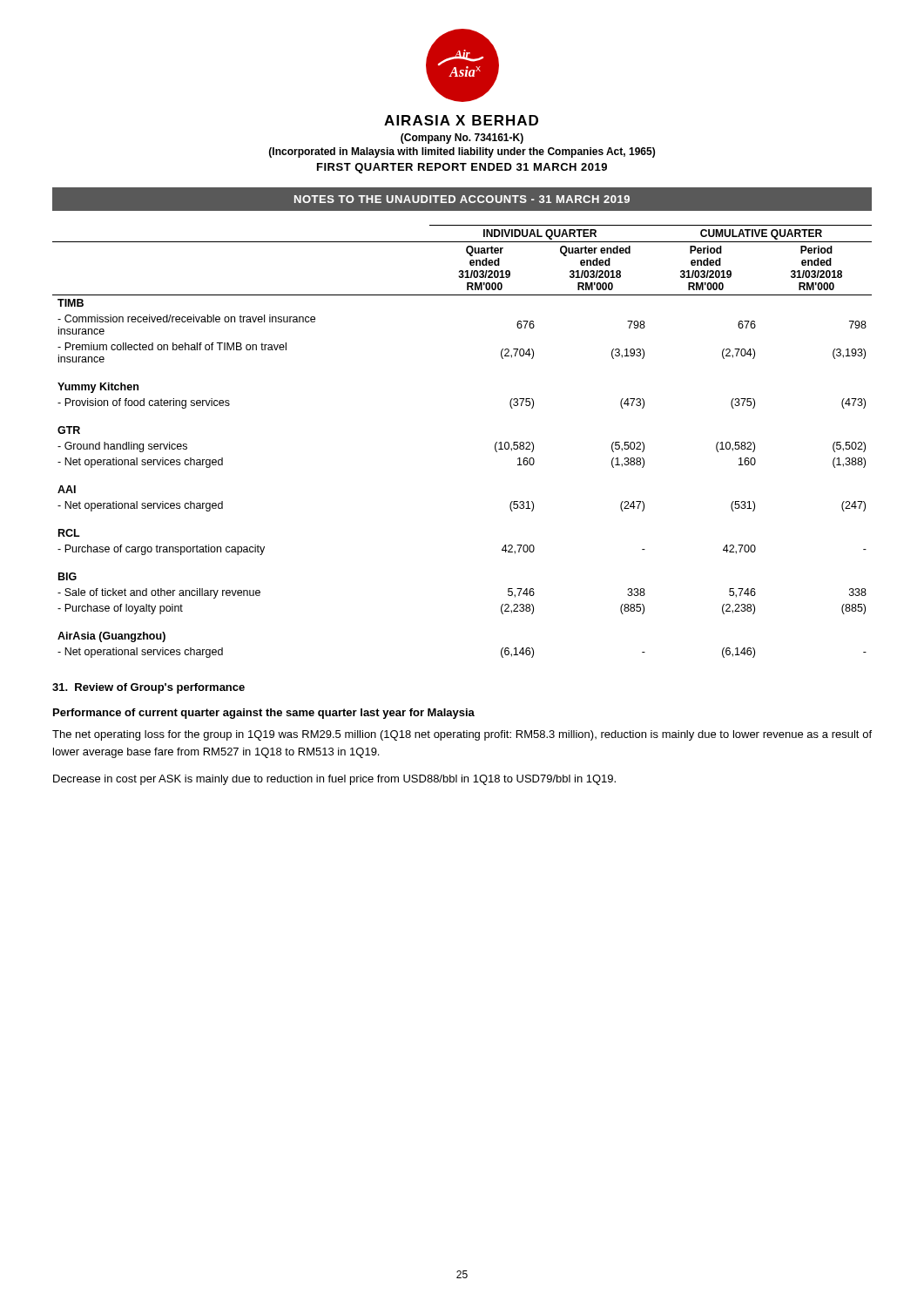Click where it says "FIRST QUARTER REPORT ENDED 31 MARCH 2019"
The image size is (924, 1307).
pos(462,167)
